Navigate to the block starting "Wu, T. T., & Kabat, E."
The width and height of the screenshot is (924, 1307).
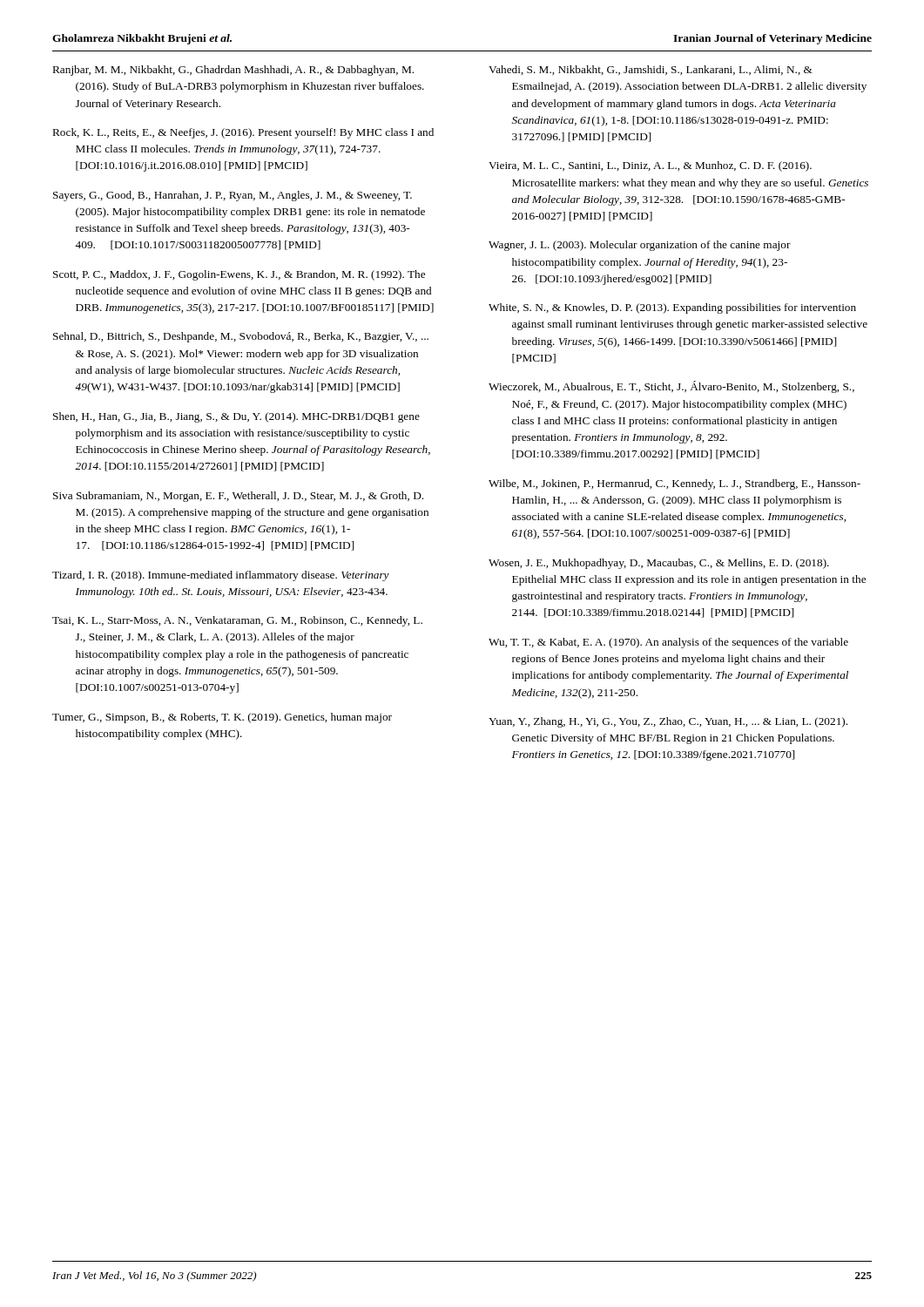[x=680, y=667]
